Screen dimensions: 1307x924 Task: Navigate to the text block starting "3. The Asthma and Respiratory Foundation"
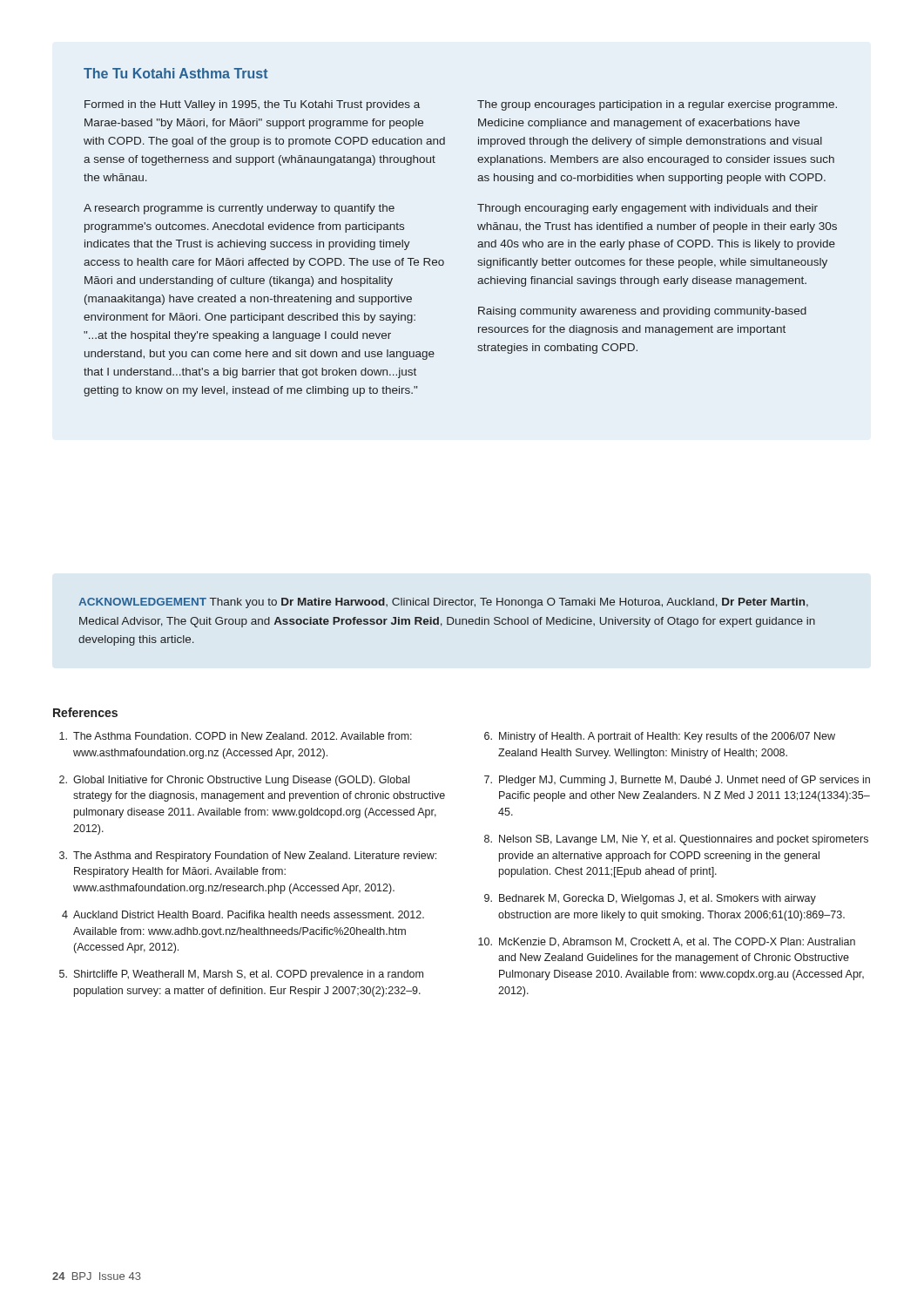click(x=249, y=872)
